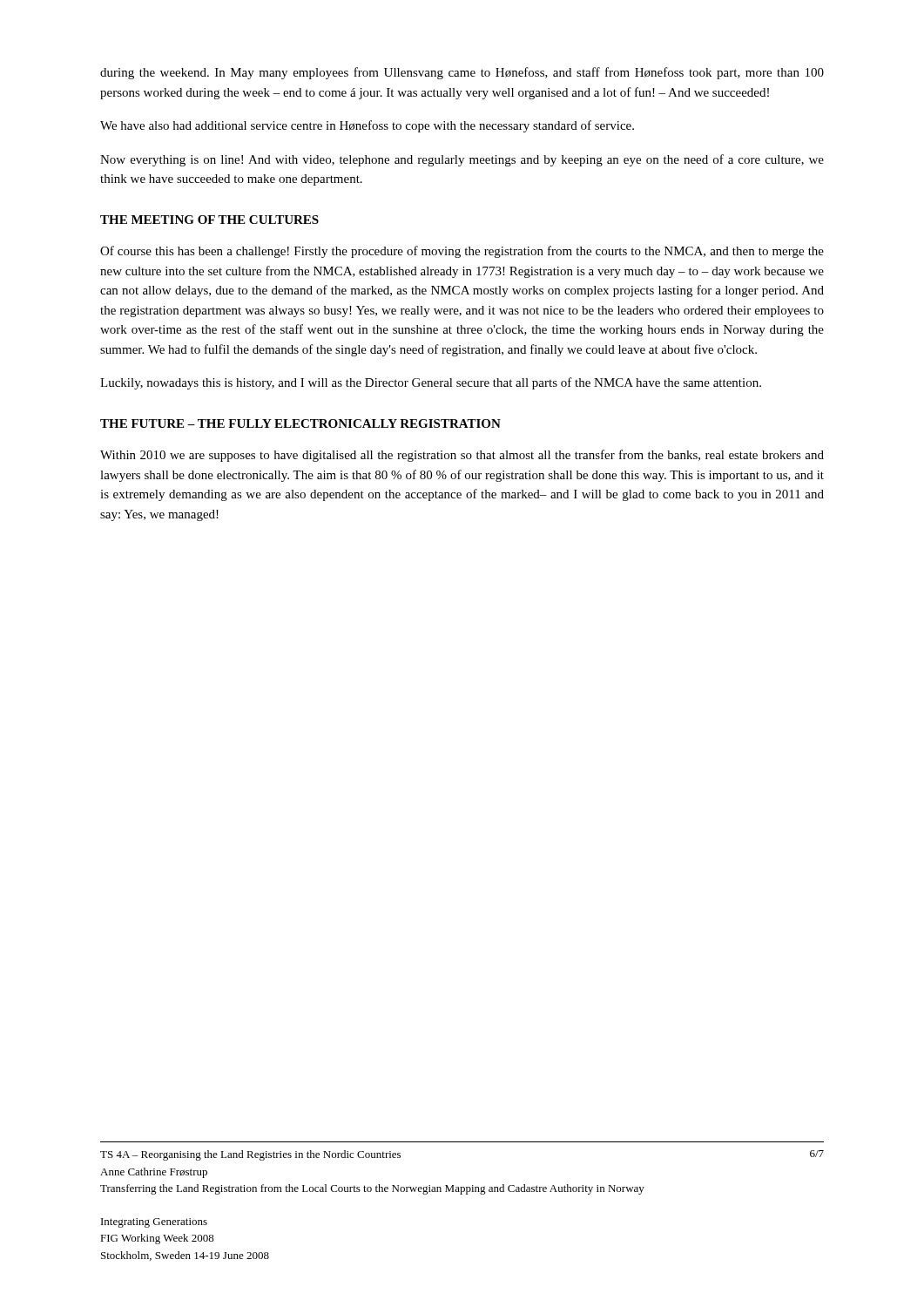924x1307 pixels.
Task: Click on the section header that reads "THE MEETING OF"
Action: [209, 220]
